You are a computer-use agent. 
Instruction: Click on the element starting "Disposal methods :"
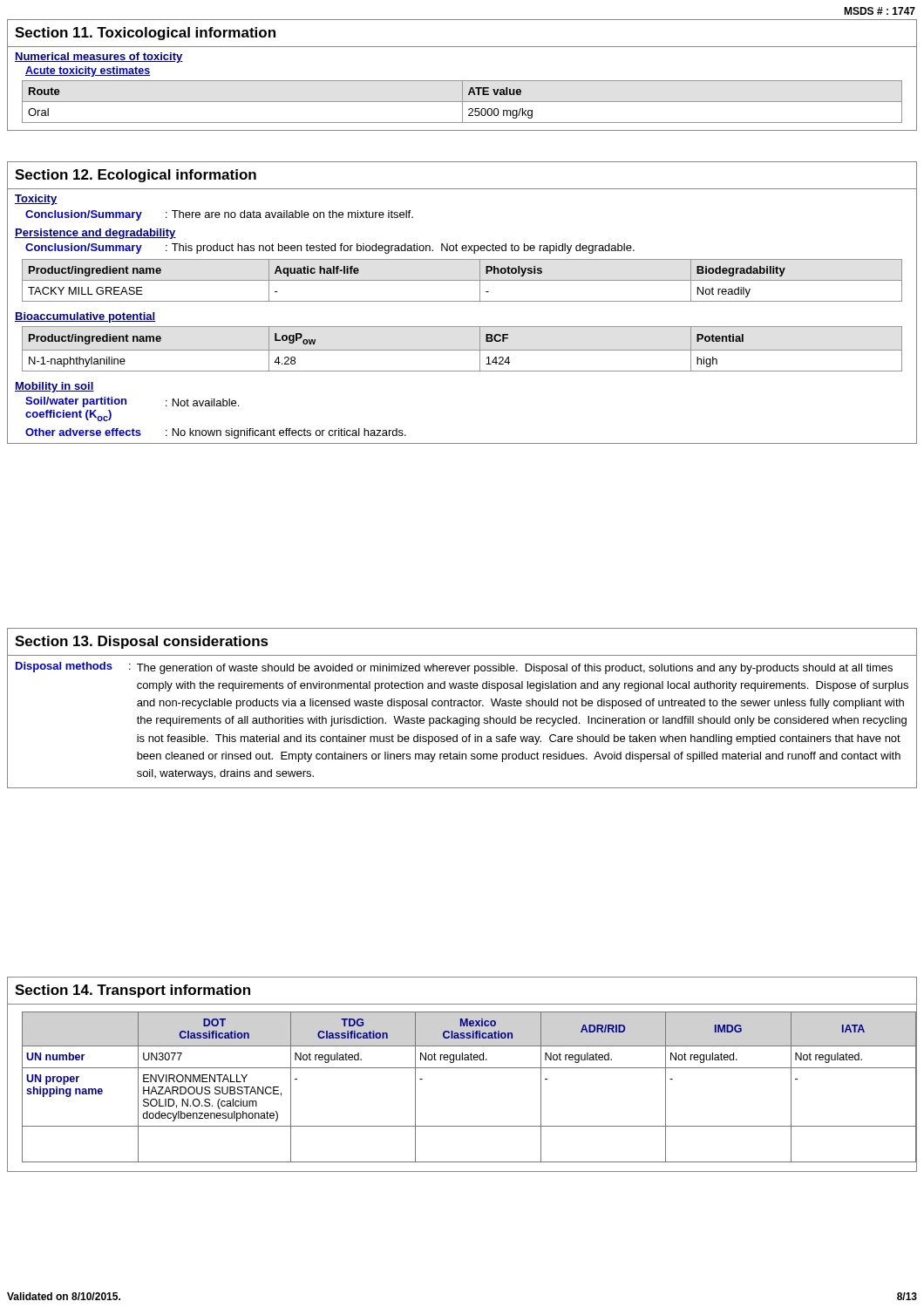[462, 721]
